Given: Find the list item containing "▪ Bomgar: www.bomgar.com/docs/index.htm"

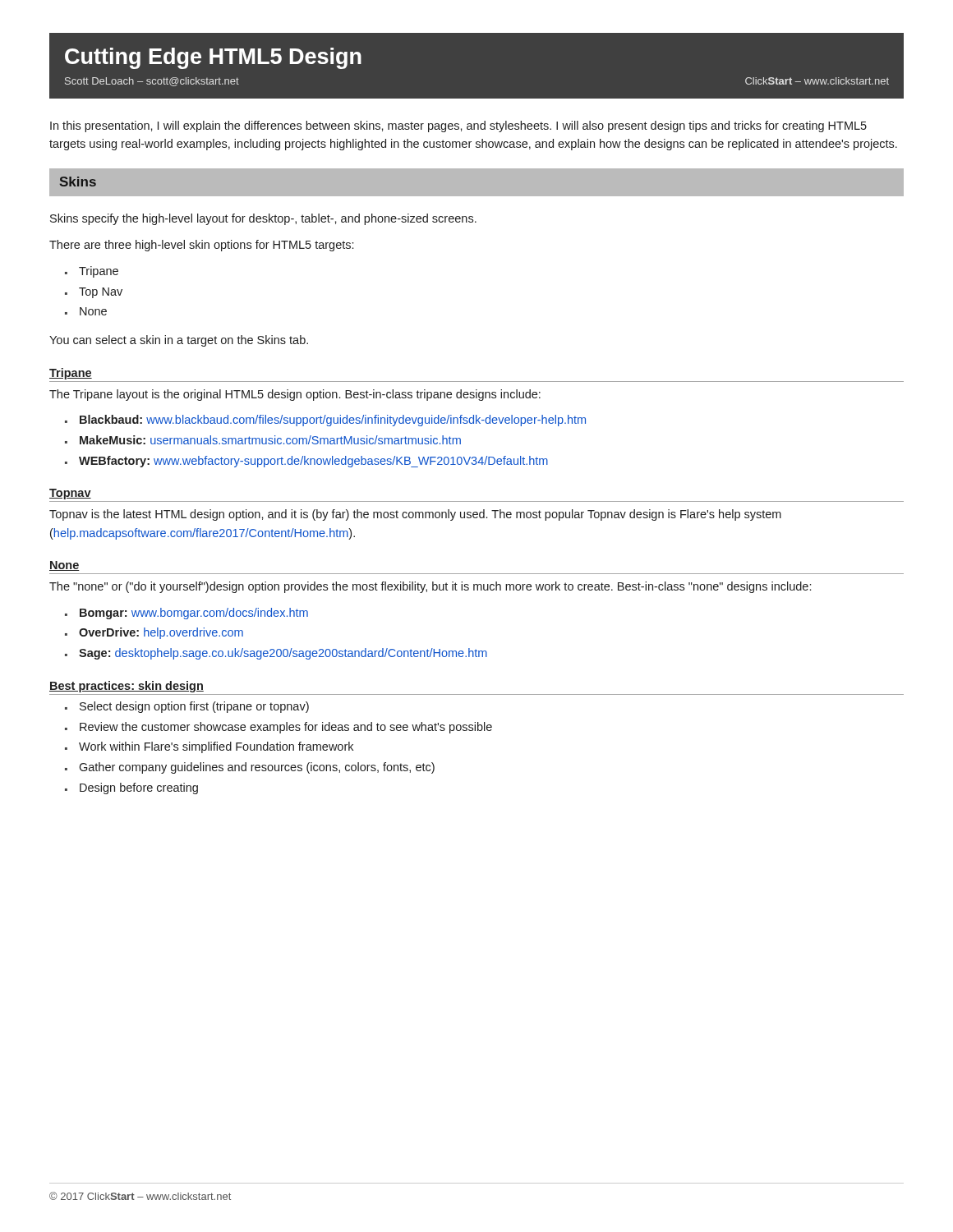Looking at the screenshot, I should [186, 614].
